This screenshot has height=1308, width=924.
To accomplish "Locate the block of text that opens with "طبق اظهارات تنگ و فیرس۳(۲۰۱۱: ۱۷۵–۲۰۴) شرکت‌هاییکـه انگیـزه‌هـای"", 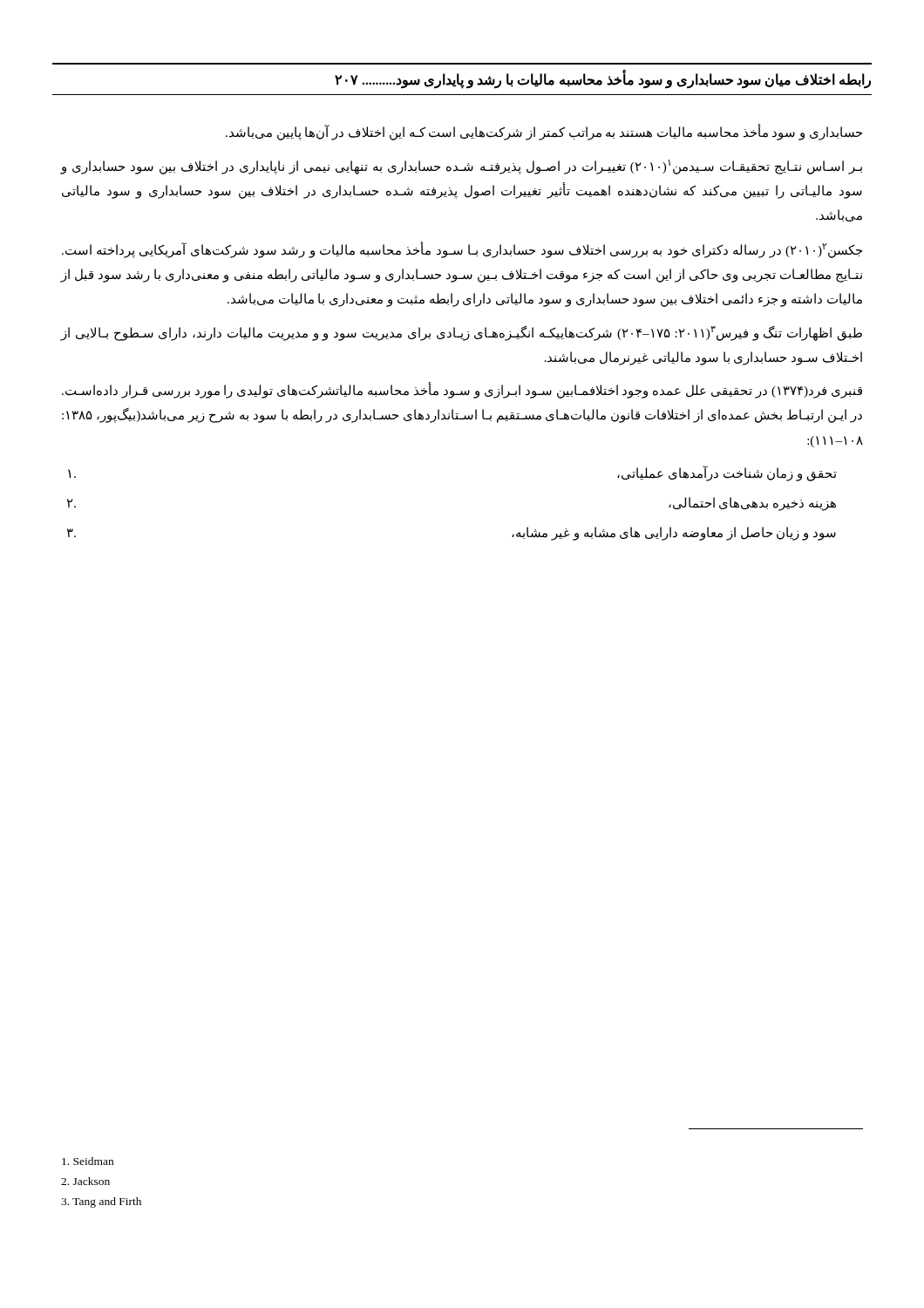I will [x=462, y=344].
